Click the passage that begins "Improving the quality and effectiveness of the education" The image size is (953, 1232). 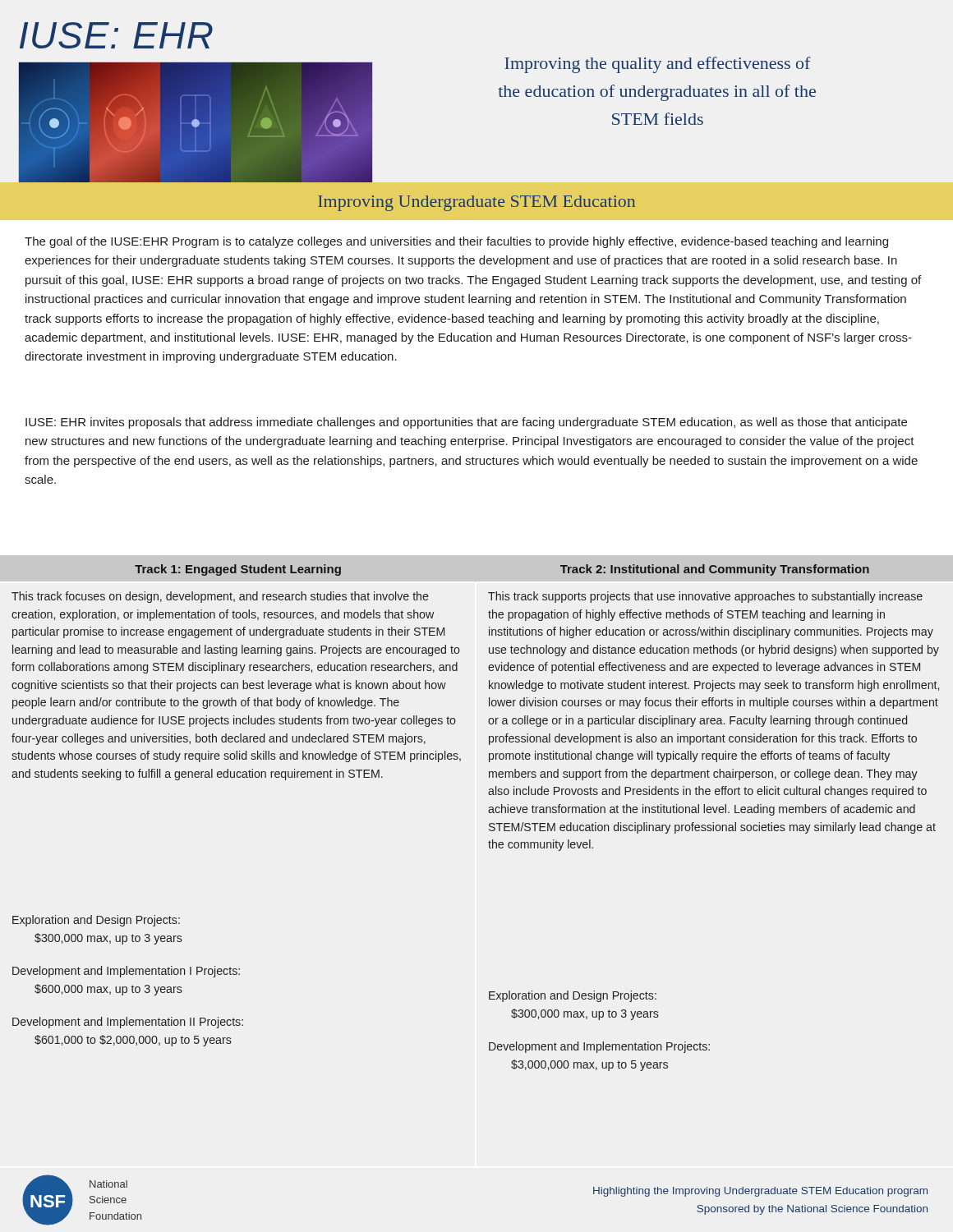coord(657,91)
